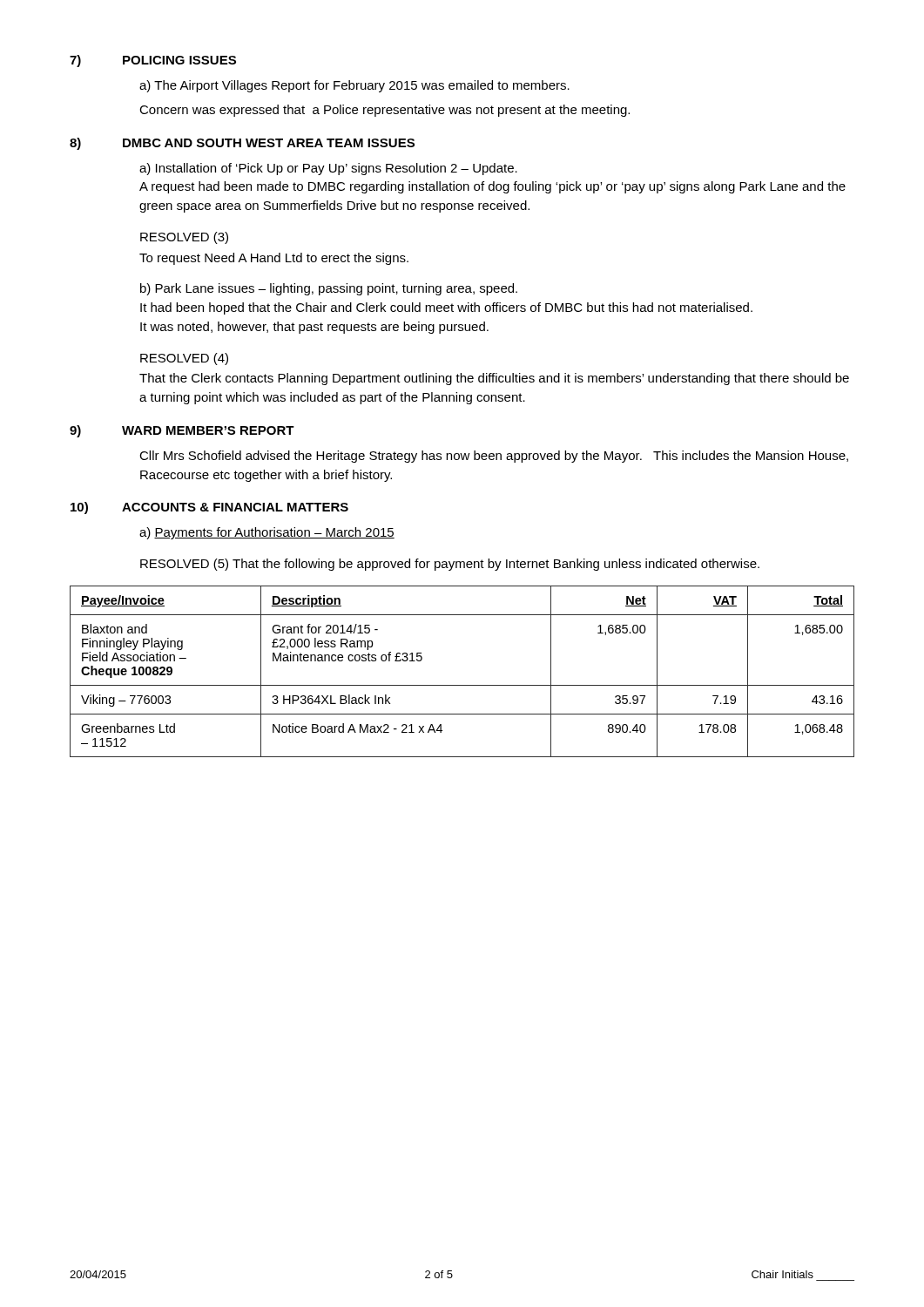Locate the block of text that opens with "a) Payments for Authorisation – March"
The image size is (924, 1307).
[267, 533]
